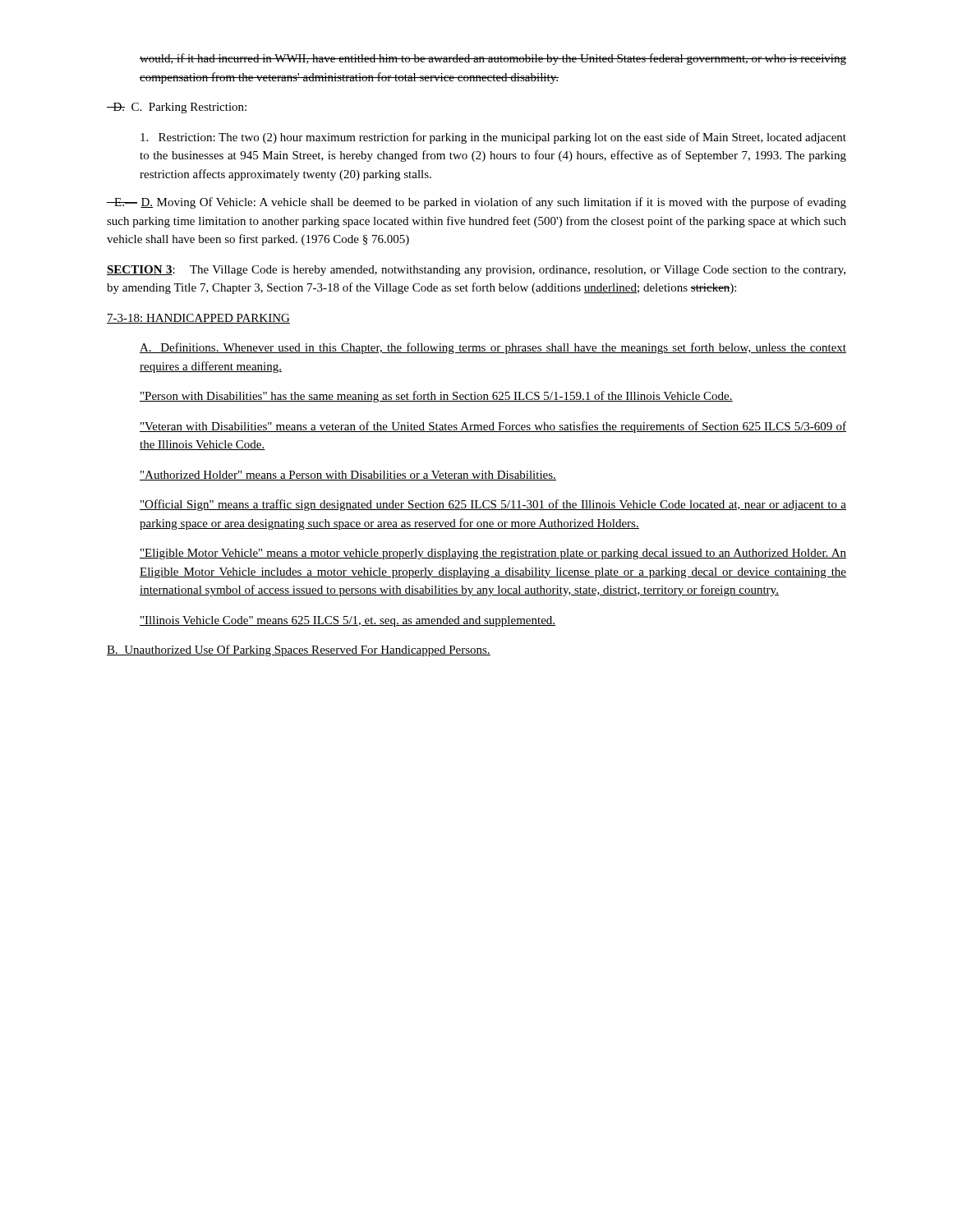Click on the text that says "D. C. Parking Restriction:"
Screen dimensions: 1232x953
pos(177,107)
